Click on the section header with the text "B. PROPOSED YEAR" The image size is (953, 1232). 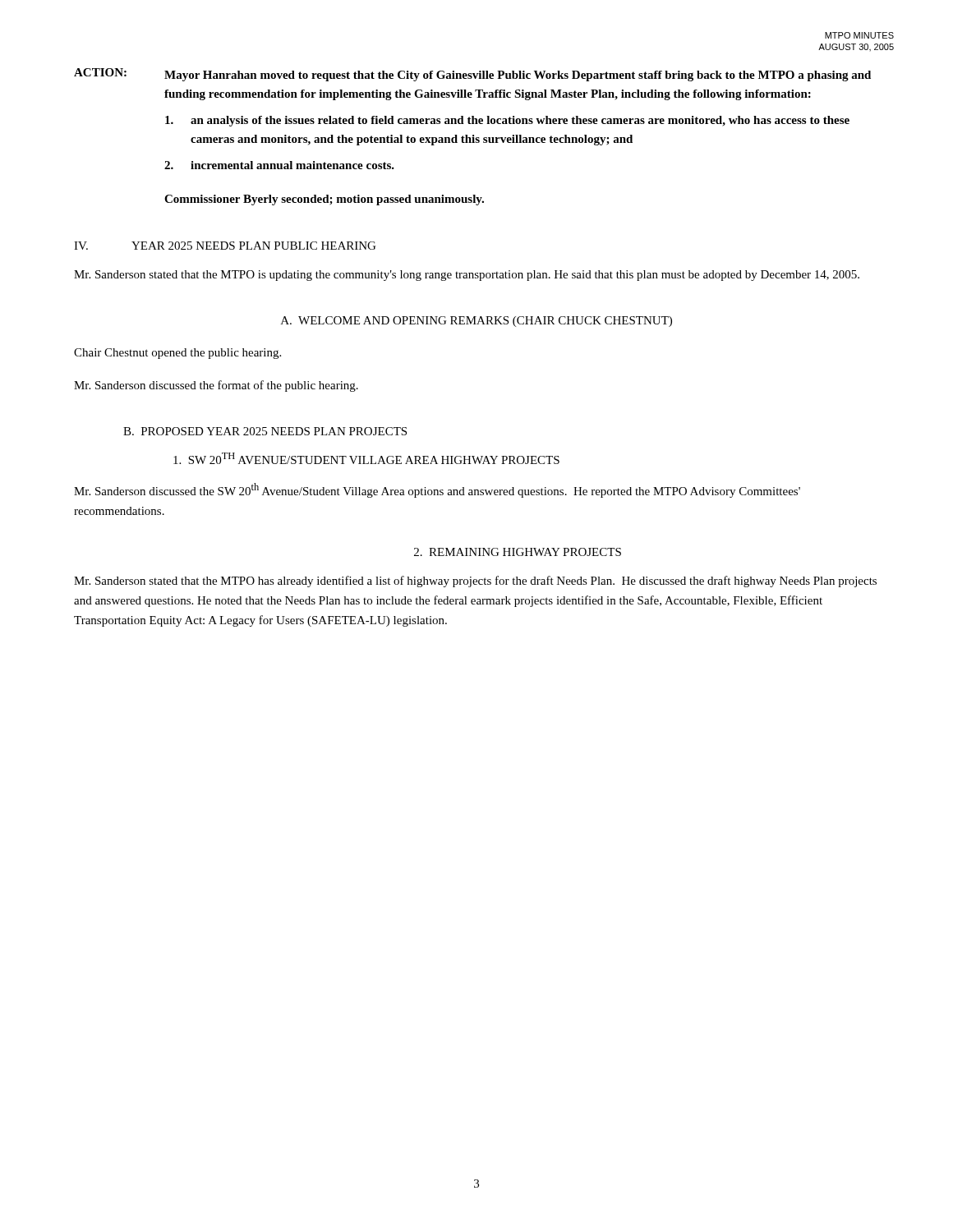265,431
